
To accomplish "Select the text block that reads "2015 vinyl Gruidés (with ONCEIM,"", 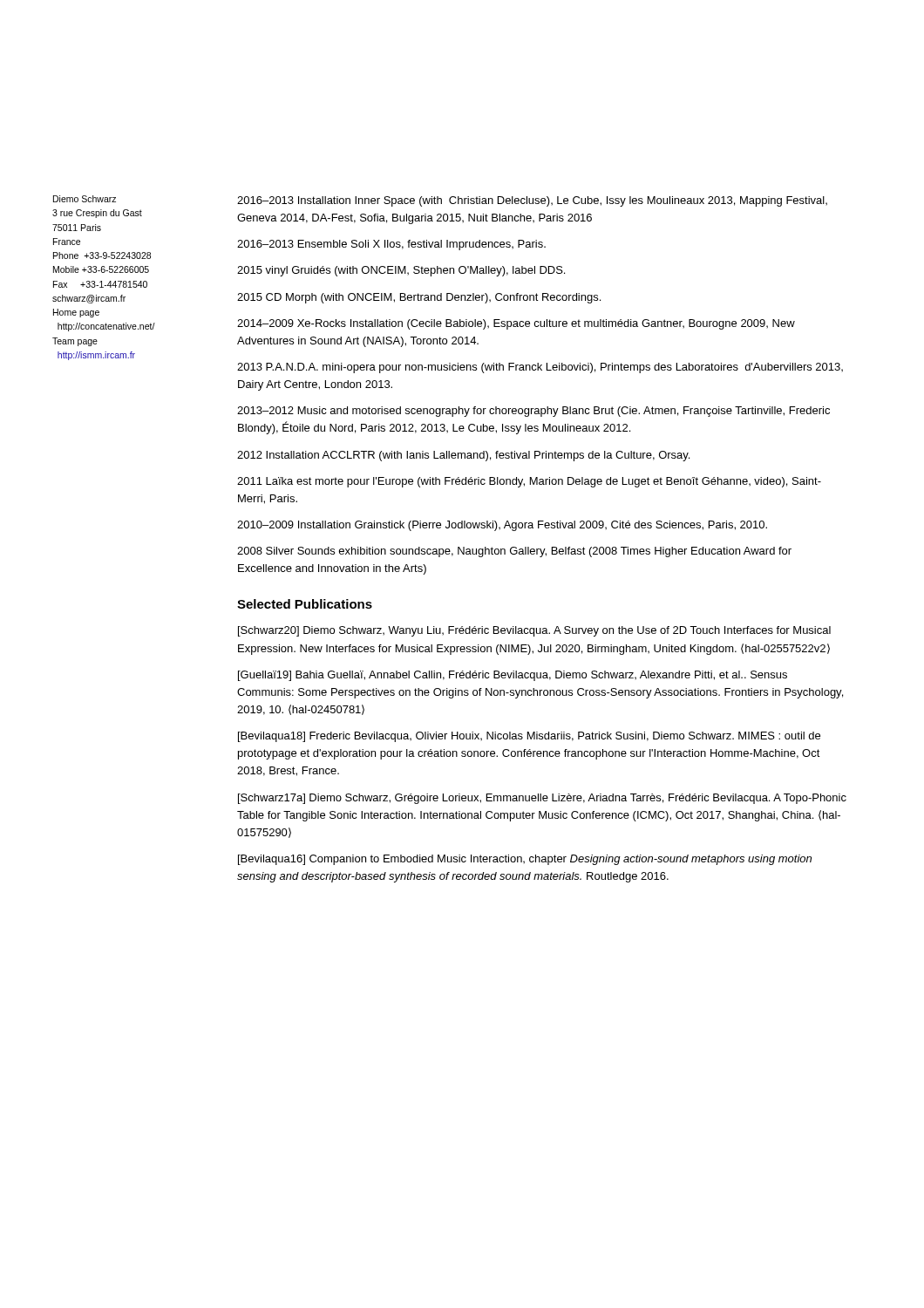I will click(x=542, y=271).
